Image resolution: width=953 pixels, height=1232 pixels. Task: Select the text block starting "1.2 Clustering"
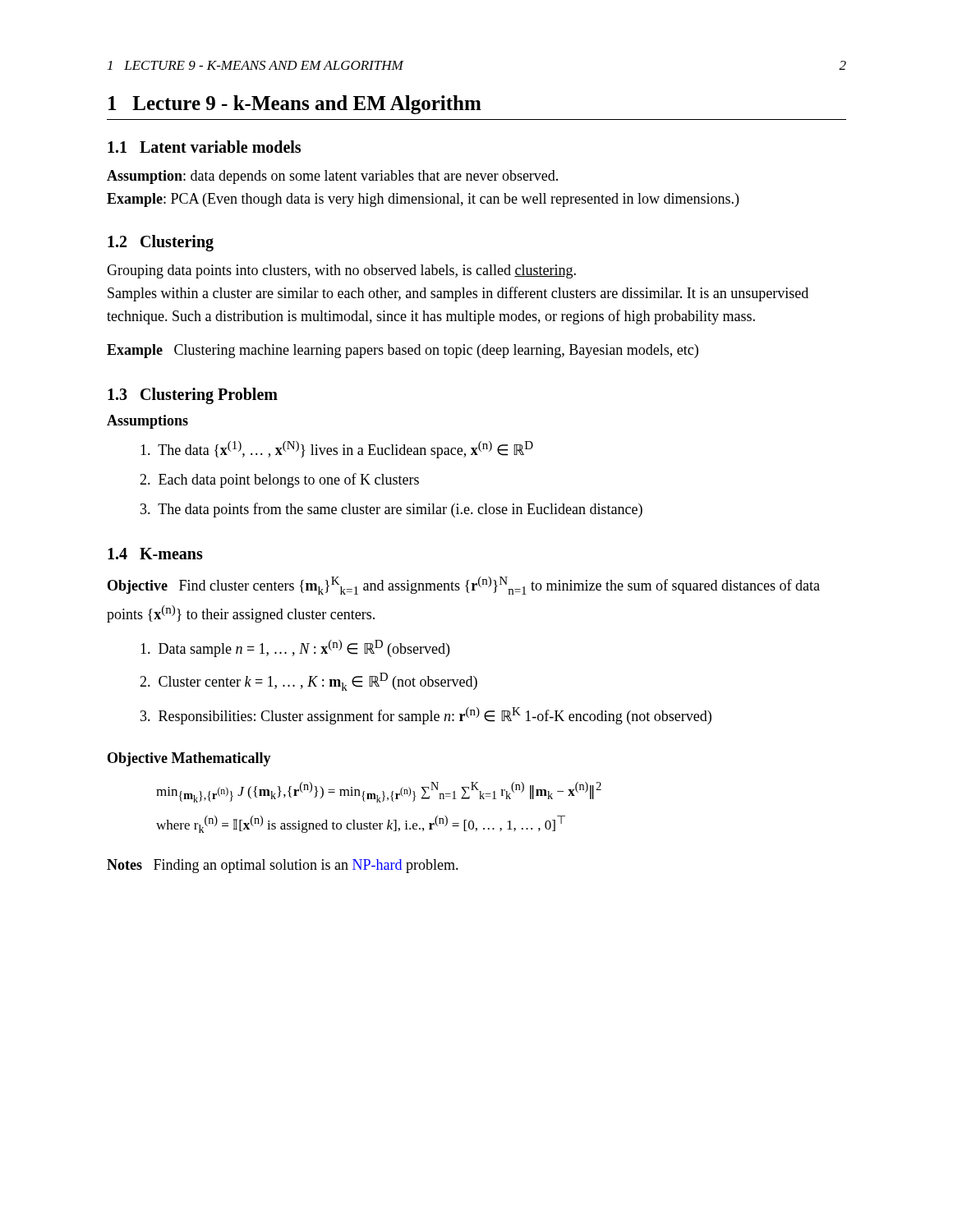coord(160,241)
